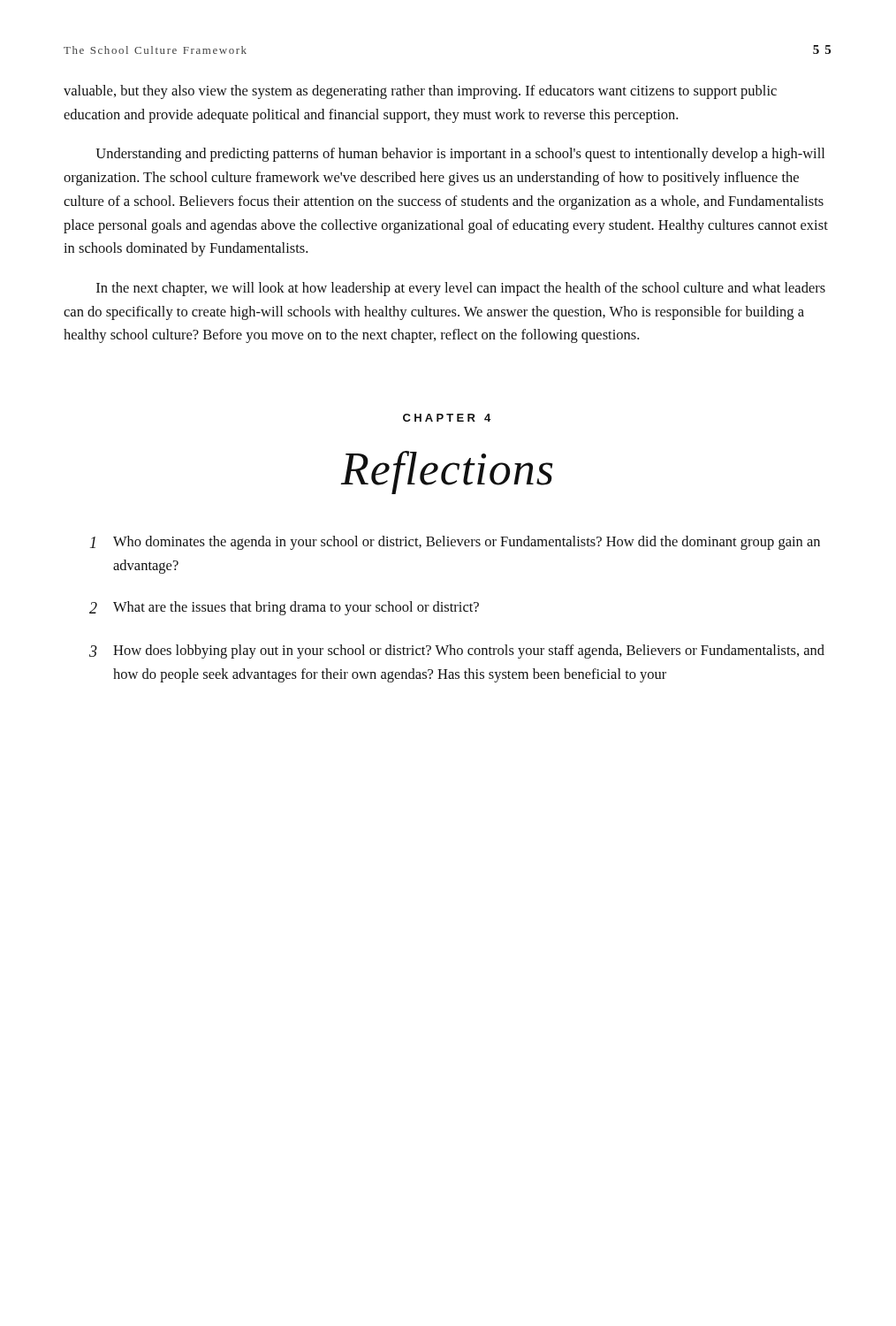Image resolution: width=896 pixels, height=1326 pixels.
Task: Navigate to the text starting "2 What are"
Action: click(448, 608)
